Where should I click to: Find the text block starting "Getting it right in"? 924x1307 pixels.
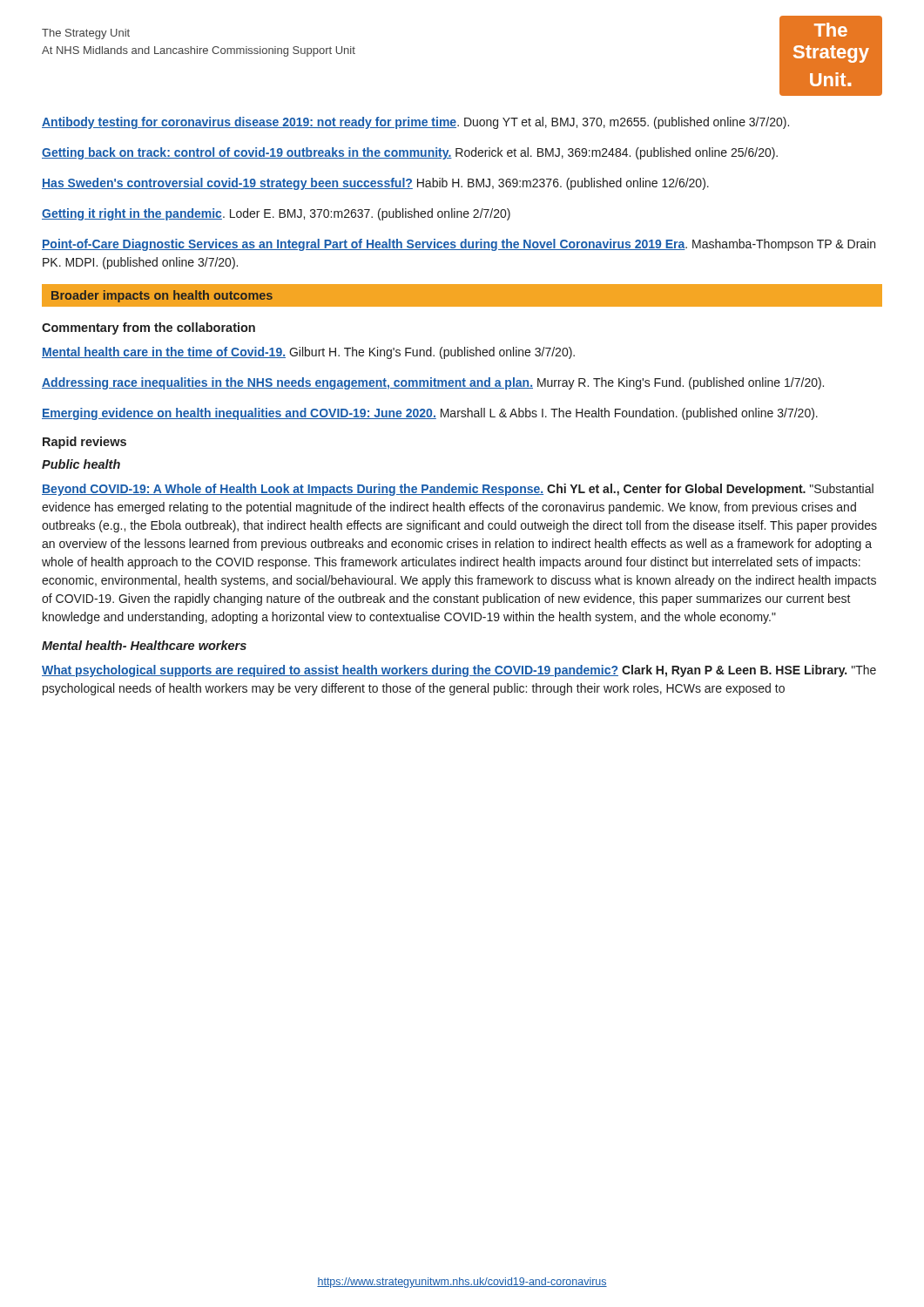tap(276, 213)
